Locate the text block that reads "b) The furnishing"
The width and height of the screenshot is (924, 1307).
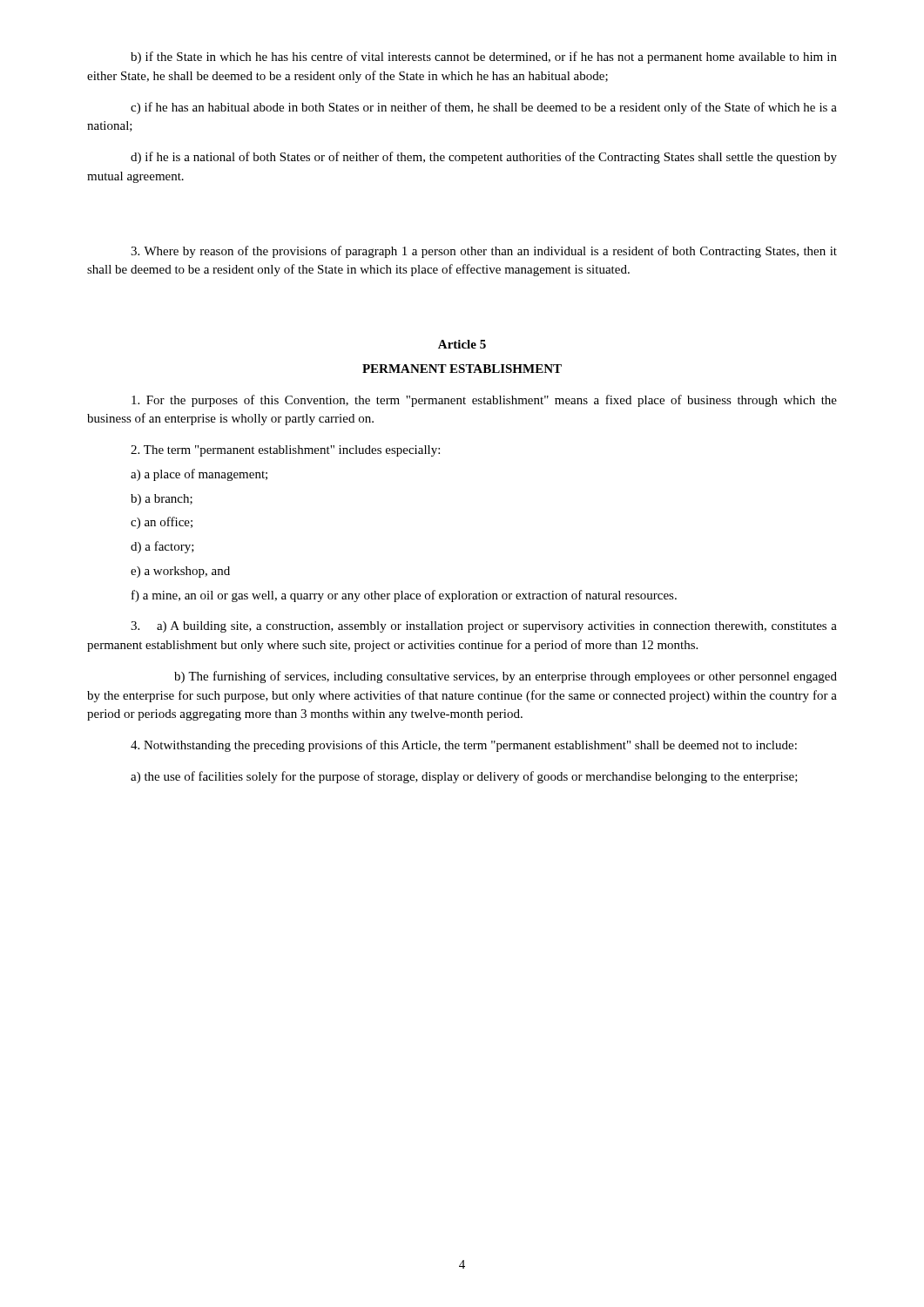click(462, 696)
